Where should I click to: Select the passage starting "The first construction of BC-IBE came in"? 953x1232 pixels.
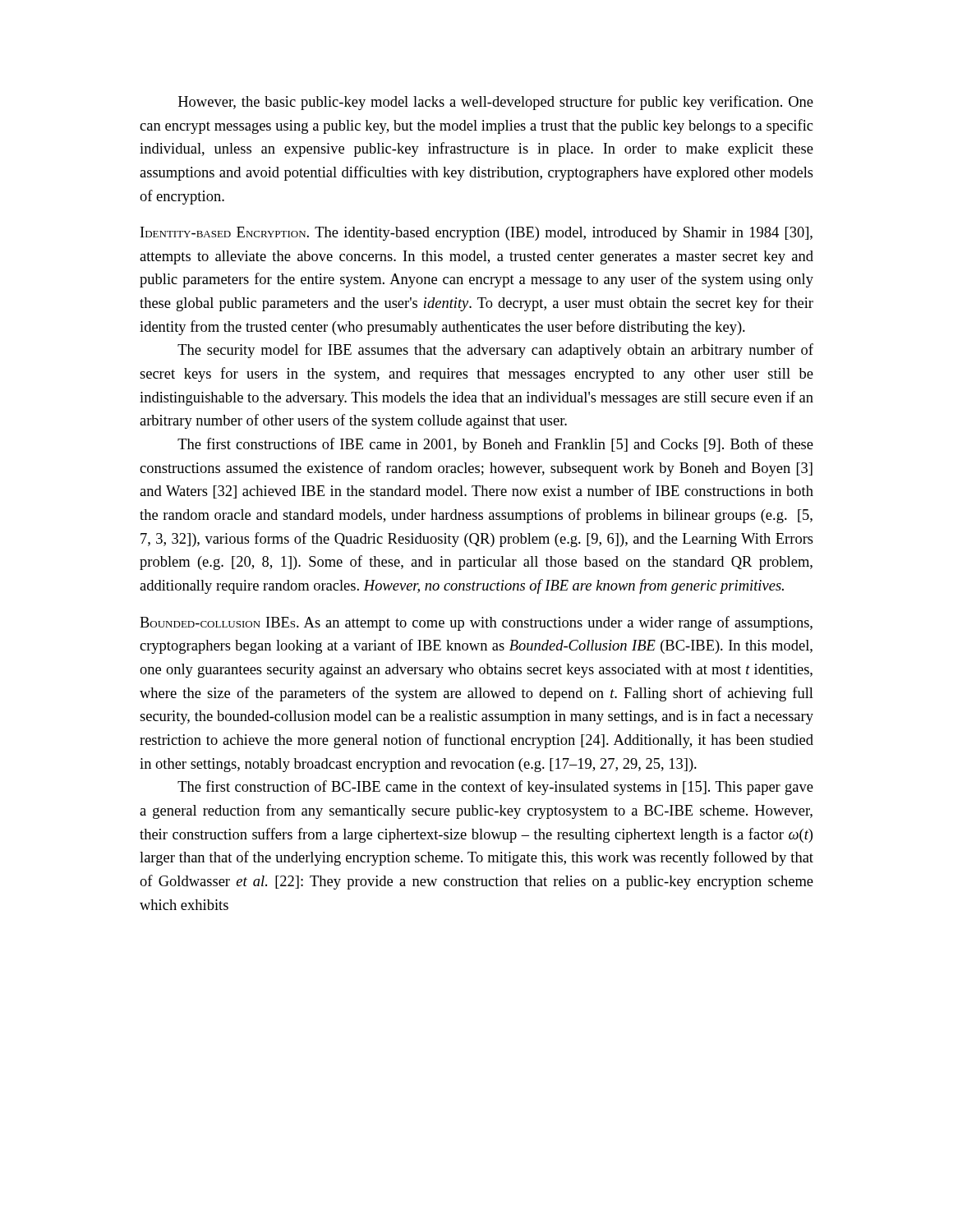pyautogui.click(x=476, y=846)
